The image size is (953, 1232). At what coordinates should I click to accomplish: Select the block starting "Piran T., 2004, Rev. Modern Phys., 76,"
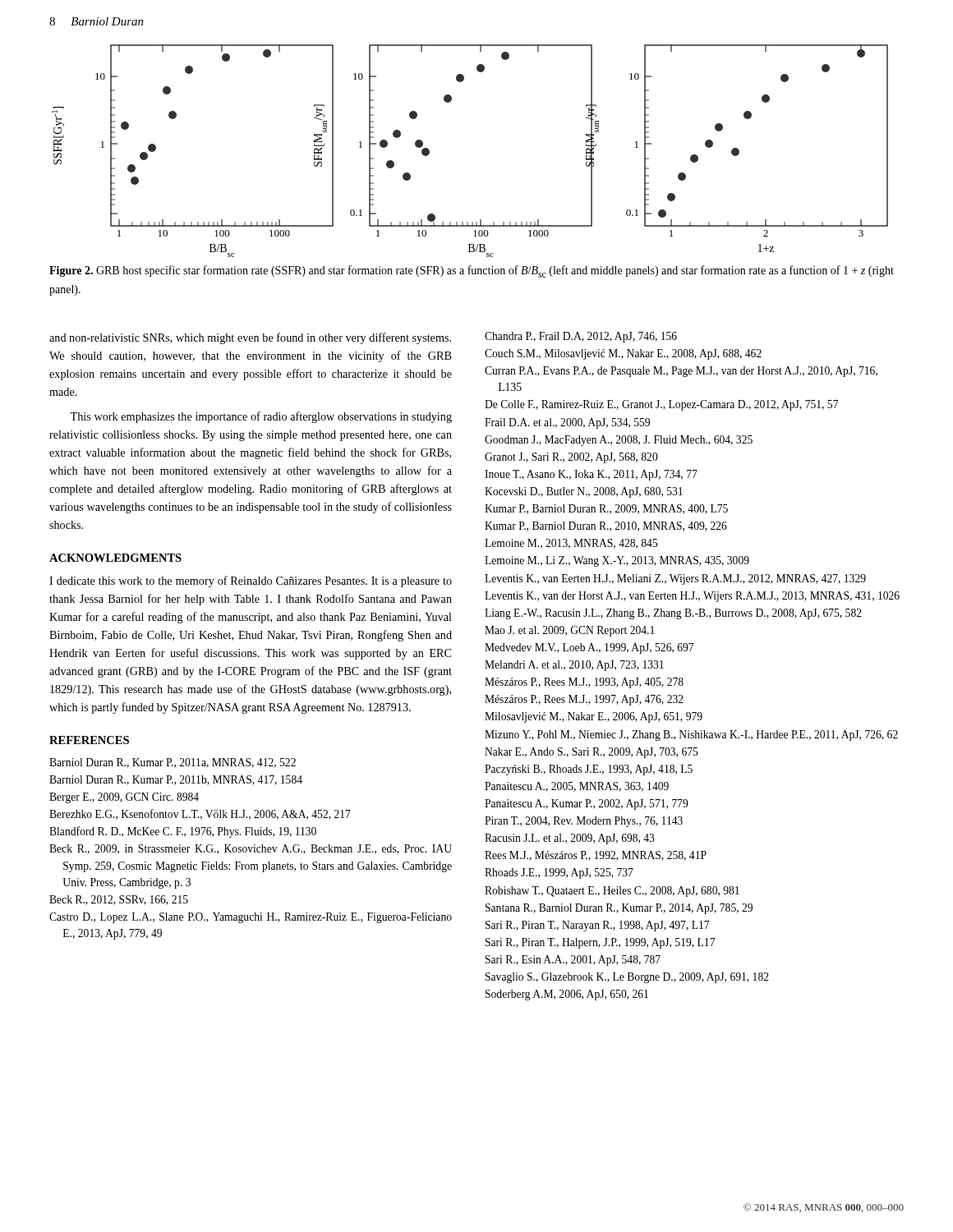(x=584, y=821)
